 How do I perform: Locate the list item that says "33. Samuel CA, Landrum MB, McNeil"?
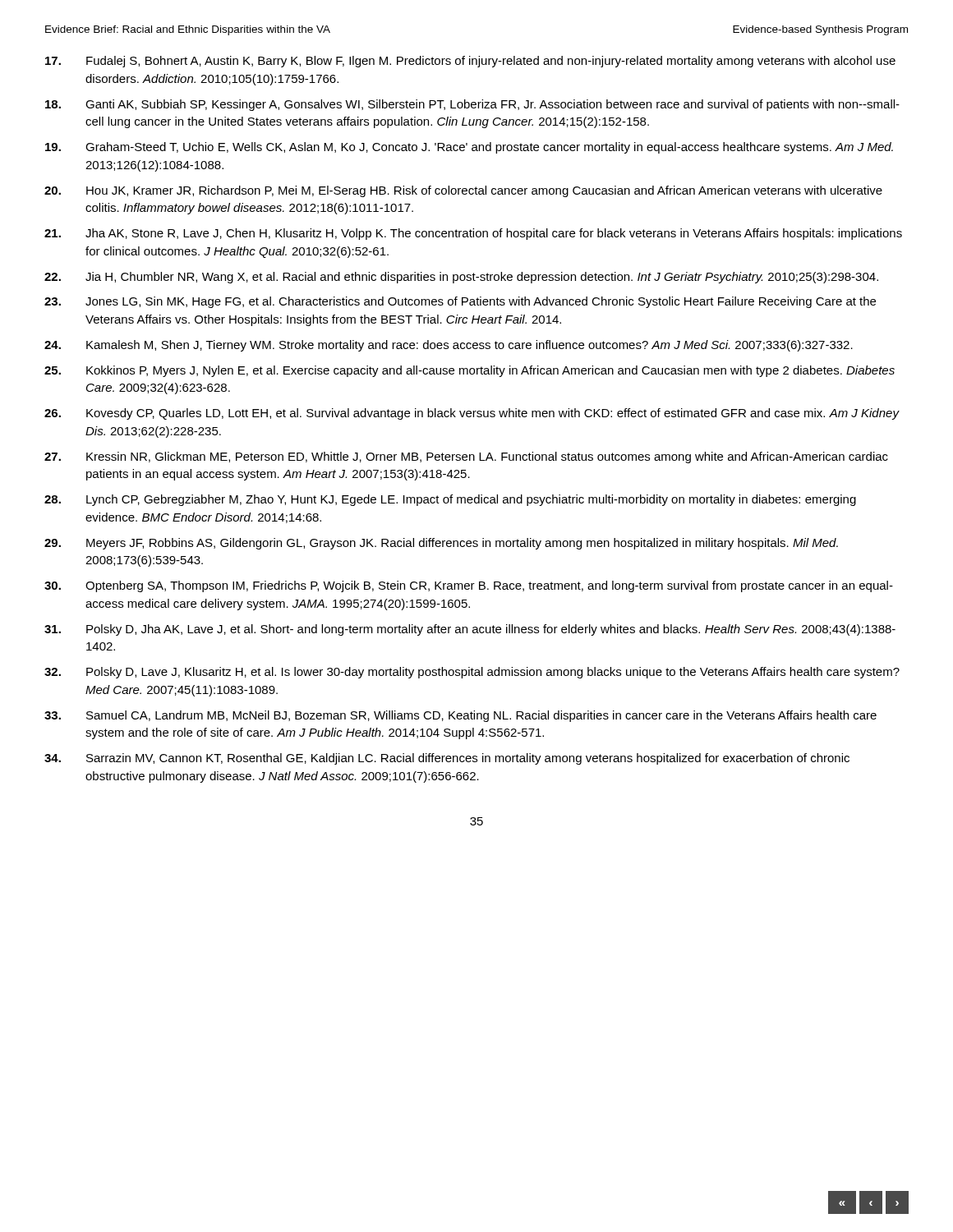476,724
